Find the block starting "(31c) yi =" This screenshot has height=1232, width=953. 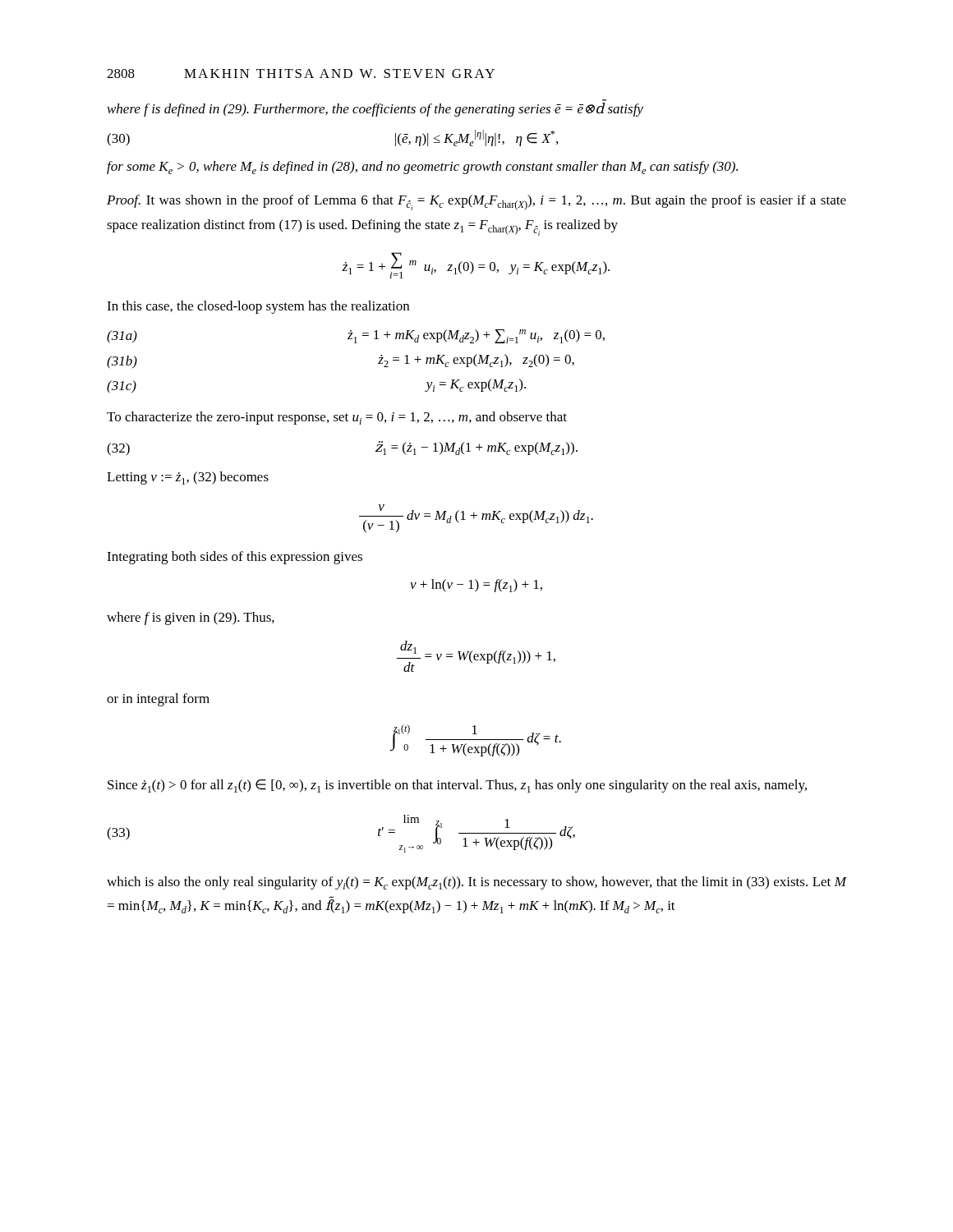452,386
